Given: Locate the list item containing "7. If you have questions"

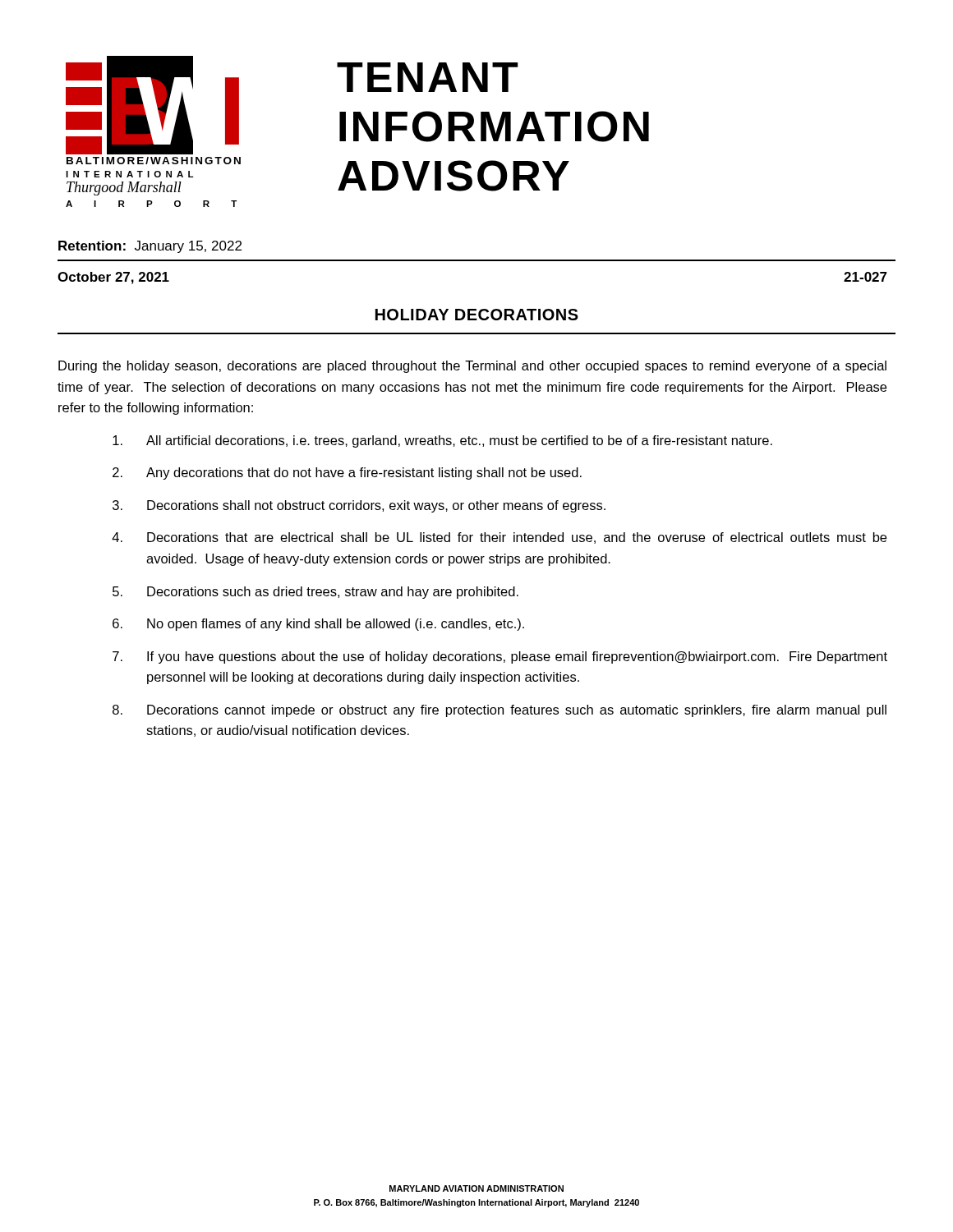Looking at the screenshot, I should pos(472,667).
